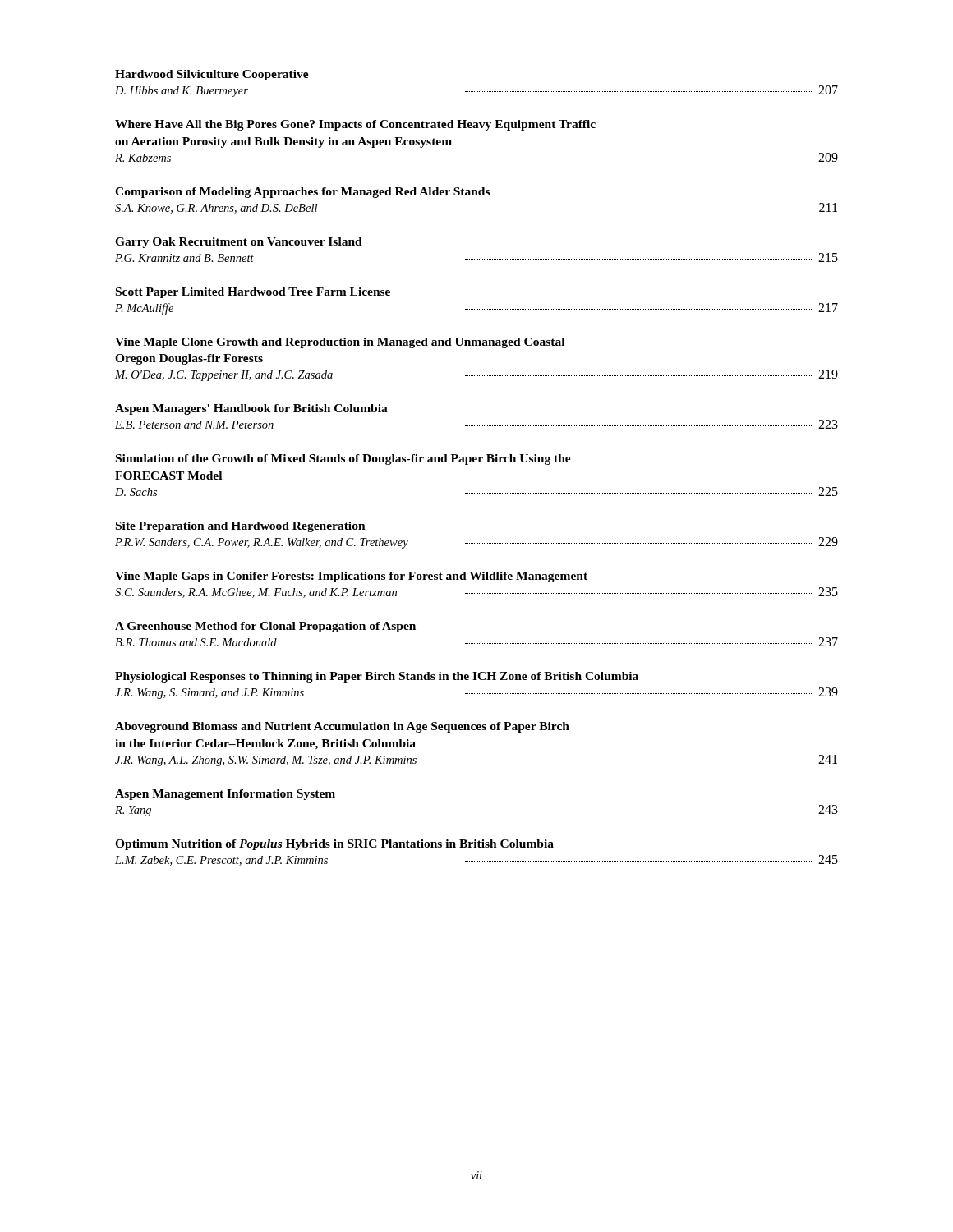Screen dimensions: 1232x953
Task: Find the block on this page that starts "Optimum Nutrition of"
Action: pos(476,851)
